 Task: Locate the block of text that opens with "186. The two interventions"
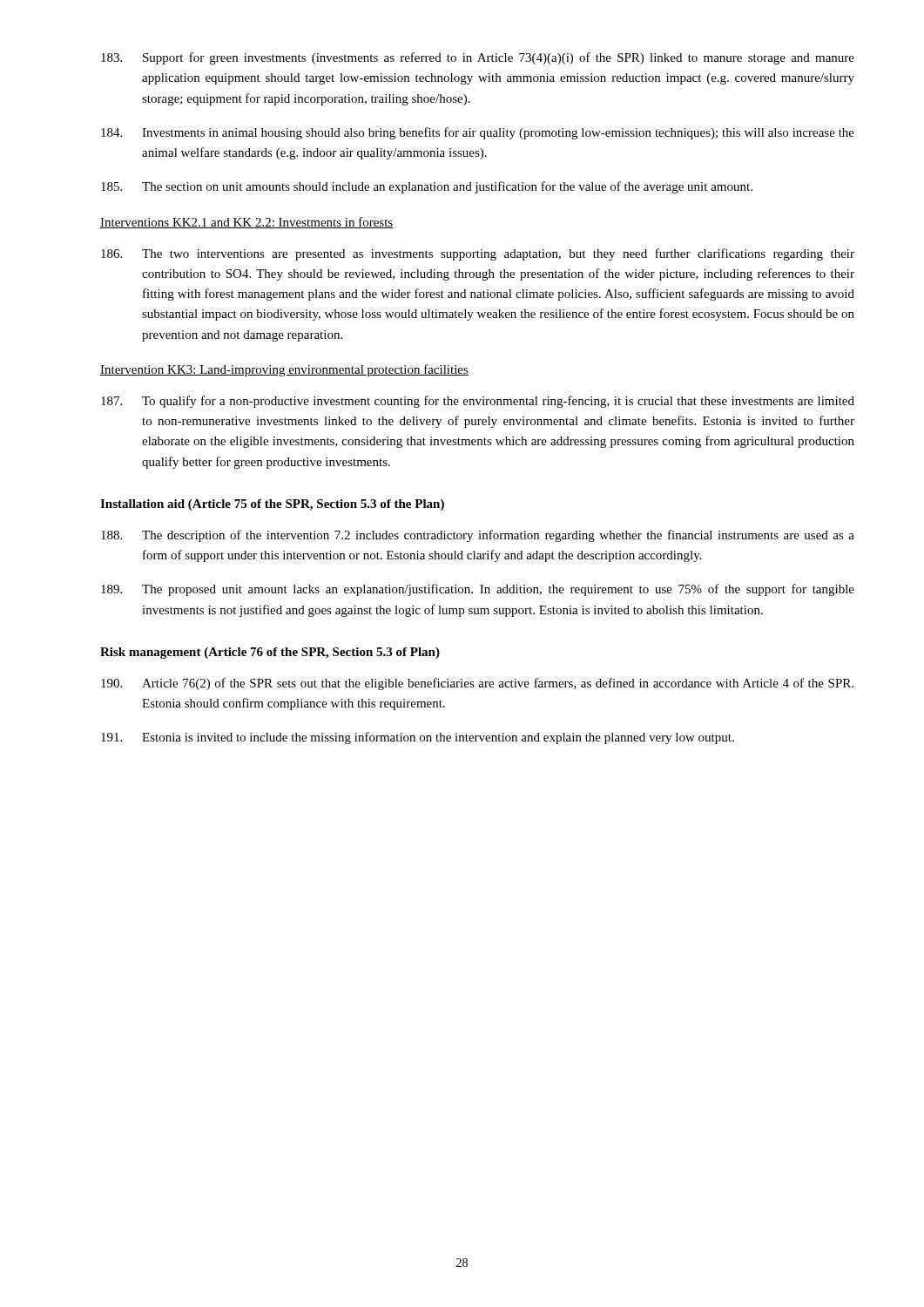coord(477,294)
